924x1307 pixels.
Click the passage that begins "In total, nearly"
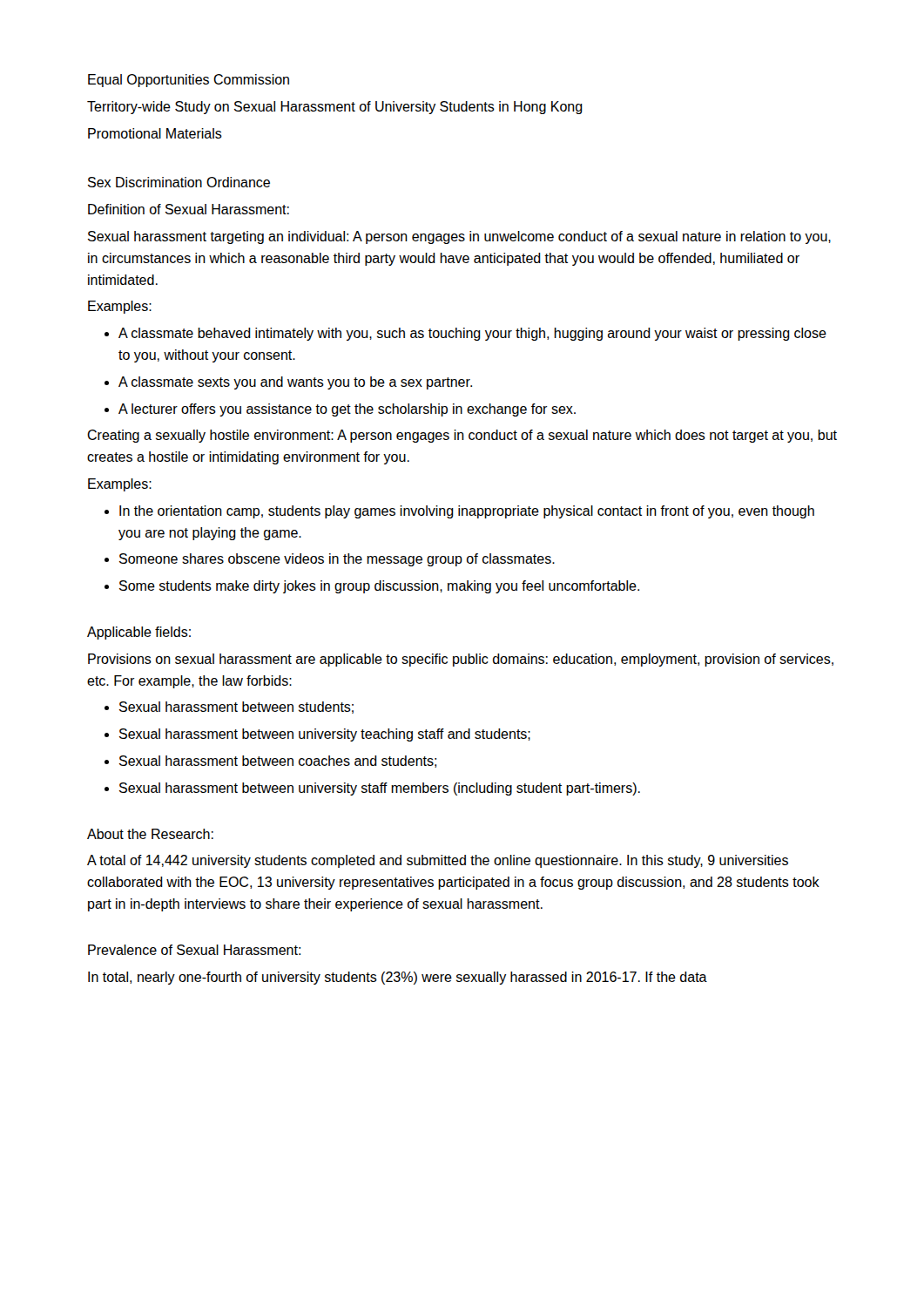tap(462, 978)
